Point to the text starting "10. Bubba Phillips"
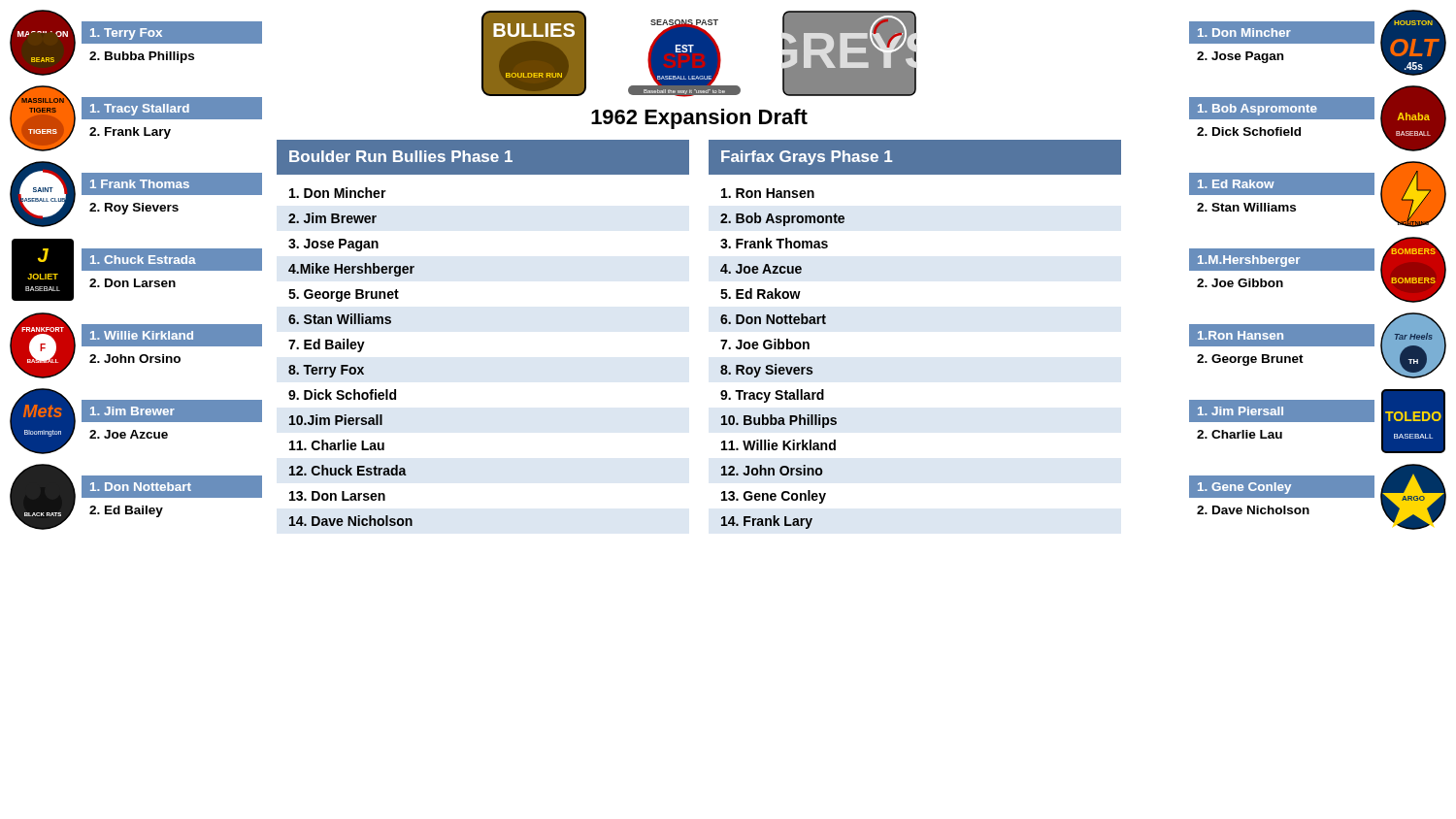1456x819 pixels. click(779, 420)
